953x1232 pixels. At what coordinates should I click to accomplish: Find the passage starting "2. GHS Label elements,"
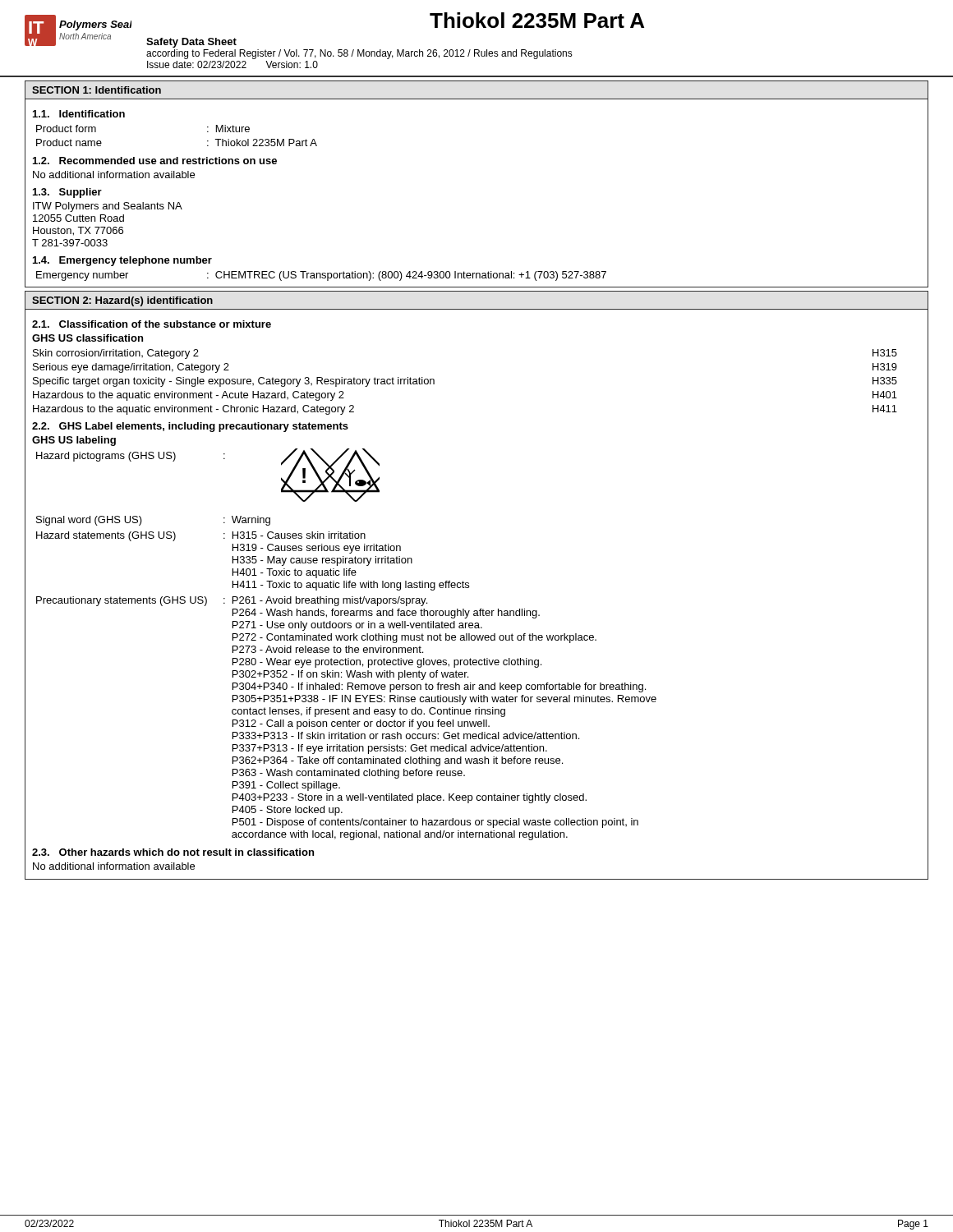(x=190, y=427)
